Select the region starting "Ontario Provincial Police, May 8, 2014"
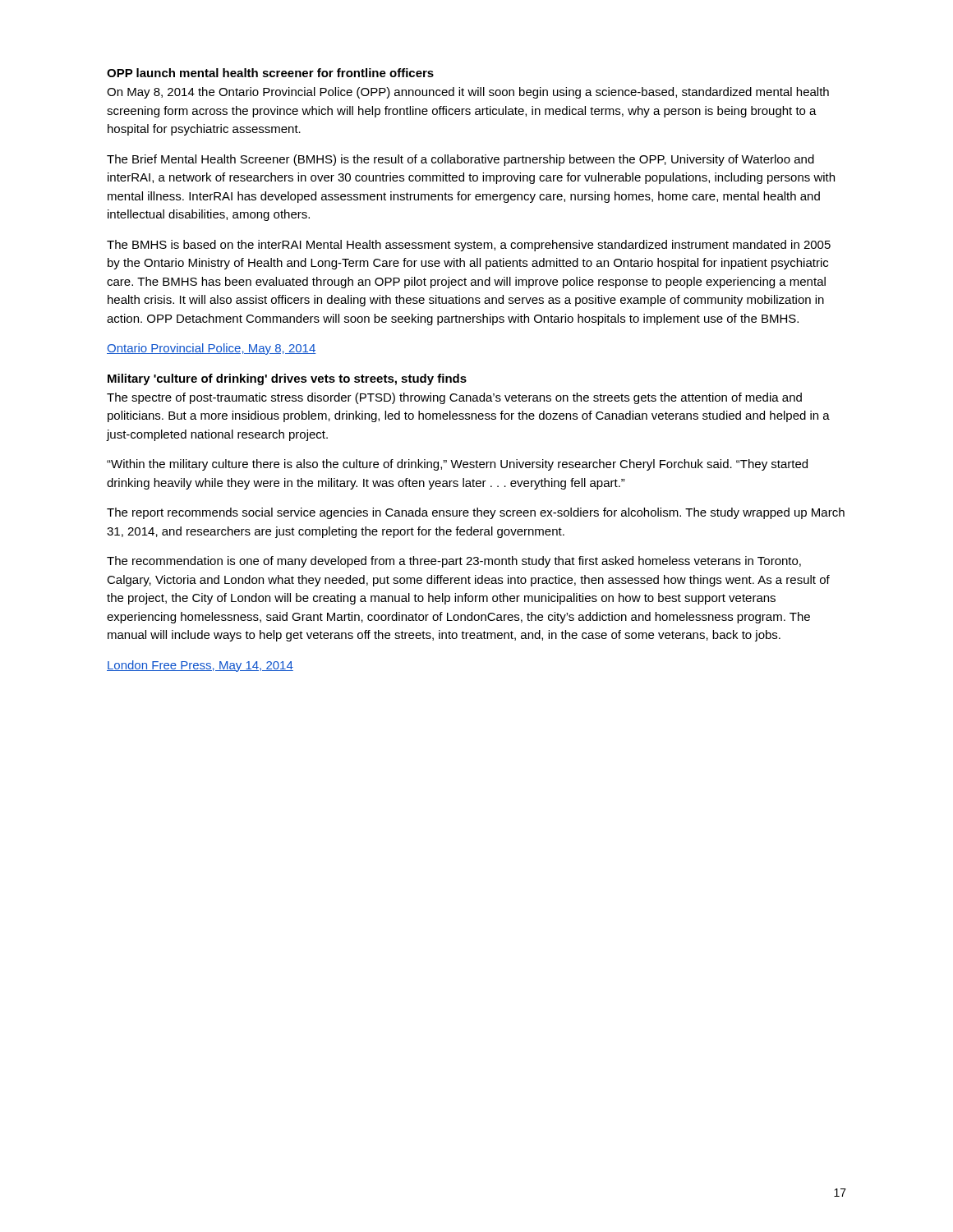This screenshot has width=953, height=1232. [211, 348]
